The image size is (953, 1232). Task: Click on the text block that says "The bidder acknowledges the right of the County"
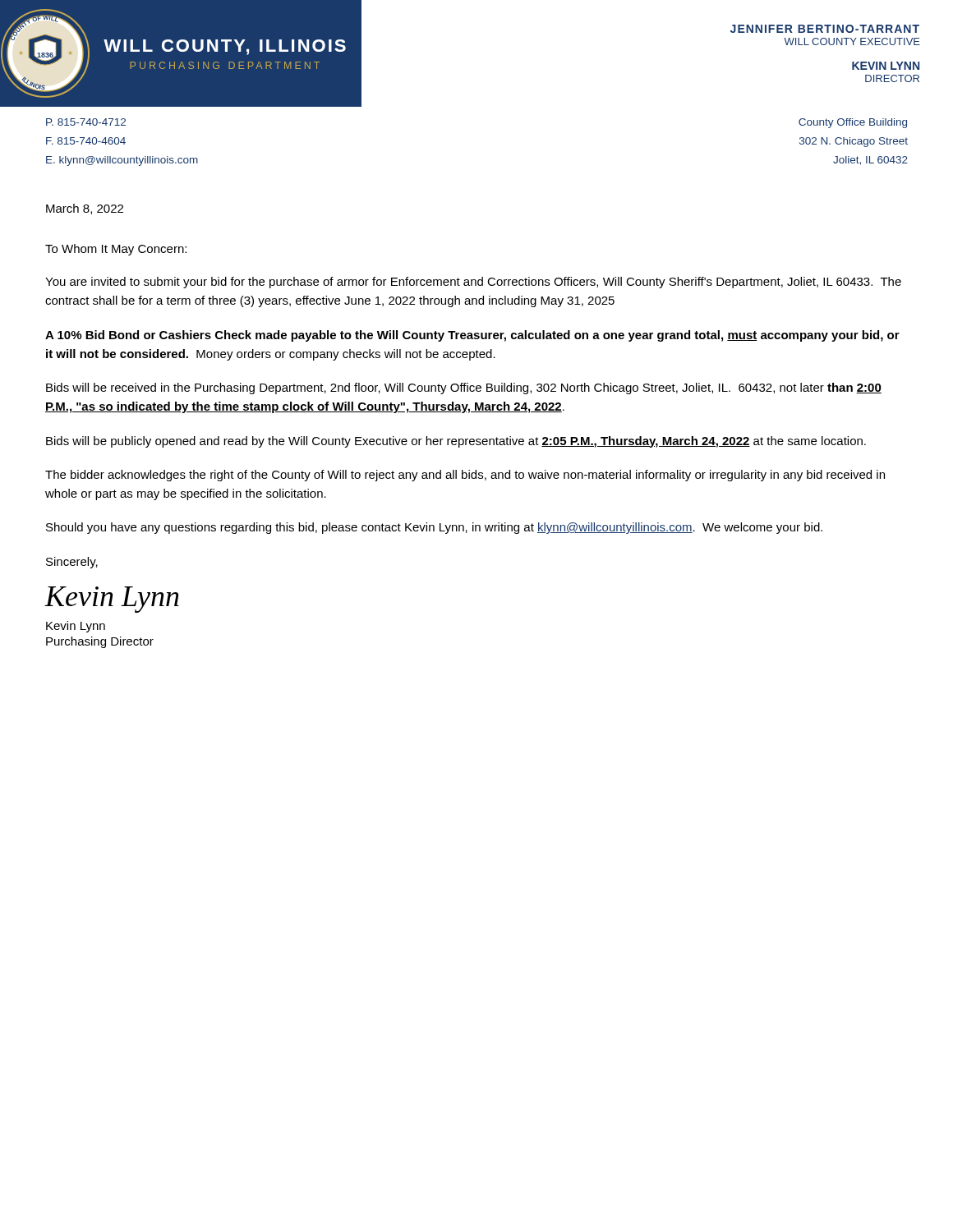point(465,484)
